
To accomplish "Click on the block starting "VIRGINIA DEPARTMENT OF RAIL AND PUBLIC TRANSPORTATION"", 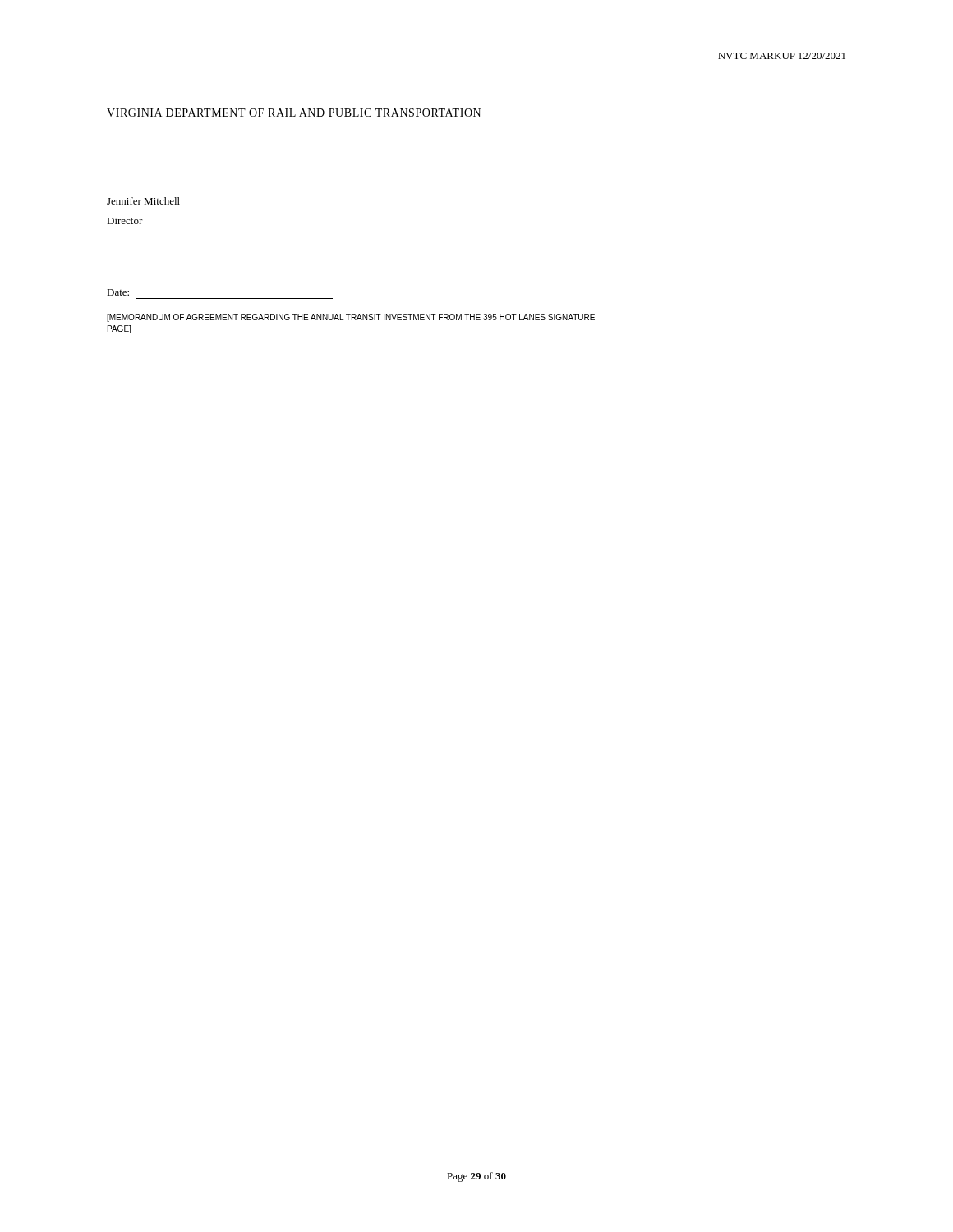I will 294,113.
